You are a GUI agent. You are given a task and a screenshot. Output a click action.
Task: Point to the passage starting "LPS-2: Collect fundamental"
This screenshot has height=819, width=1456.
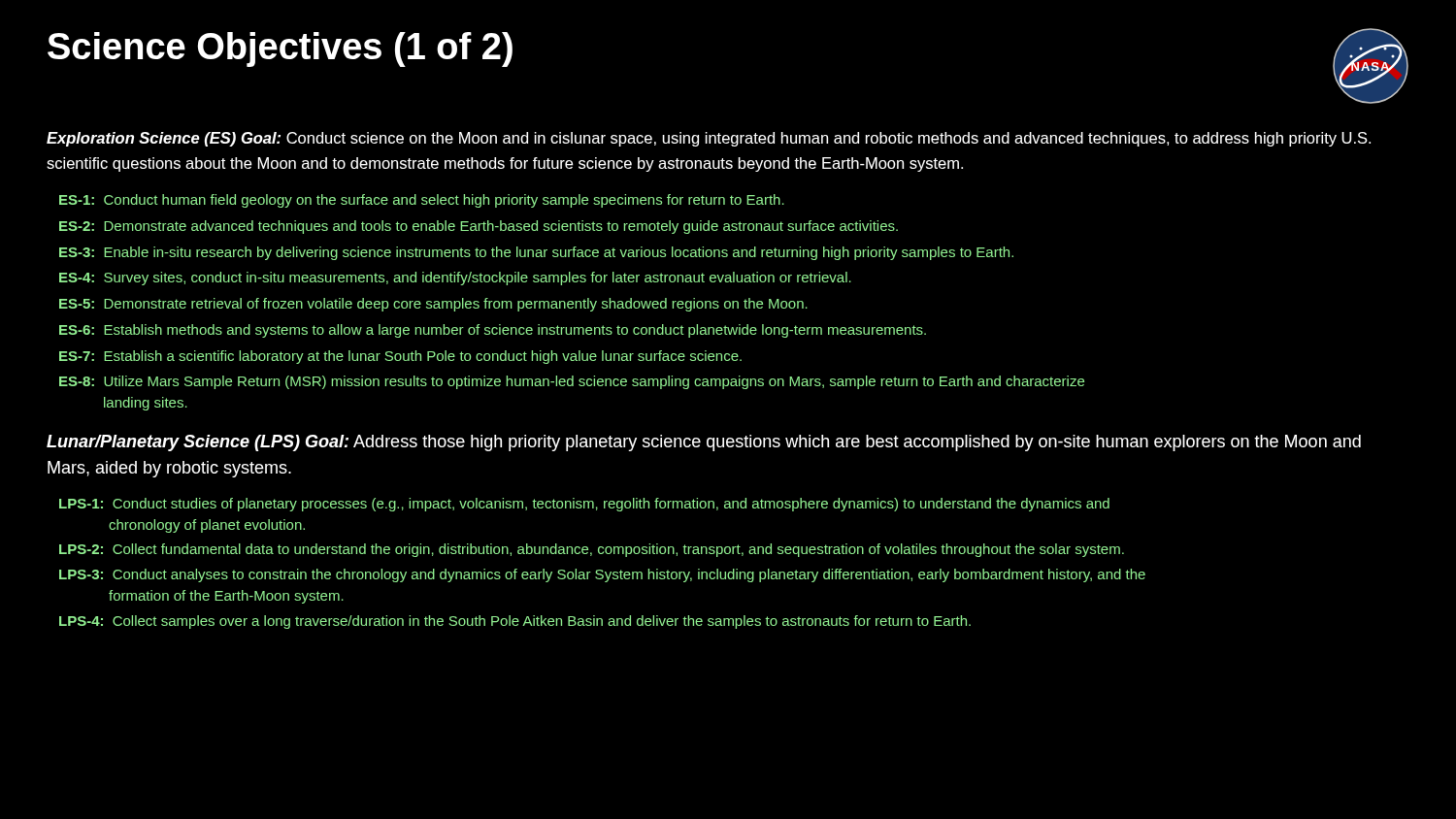(592, 549)
